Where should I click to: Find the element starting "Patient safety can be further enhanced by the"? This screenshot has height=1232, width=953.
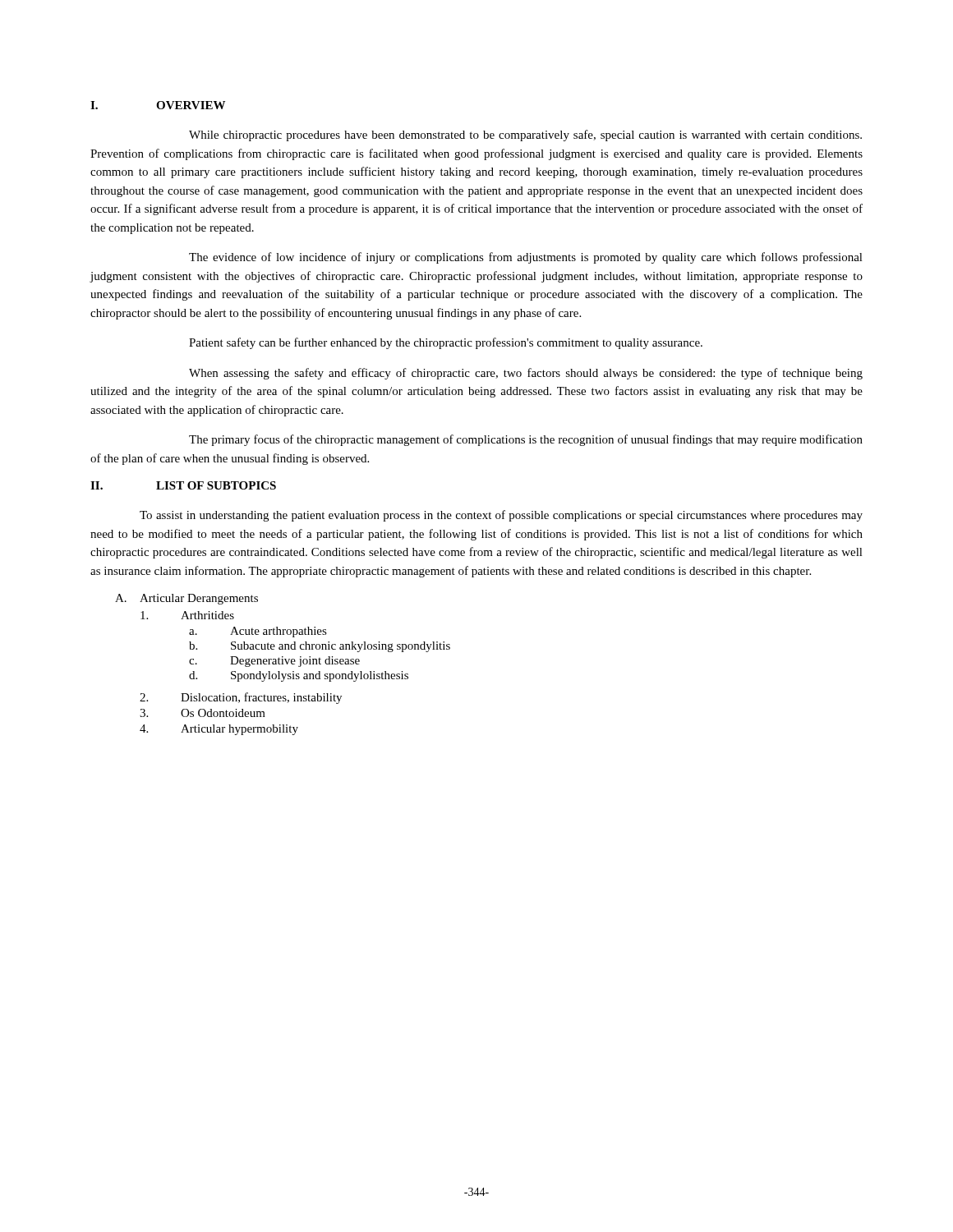click(476, 343)
